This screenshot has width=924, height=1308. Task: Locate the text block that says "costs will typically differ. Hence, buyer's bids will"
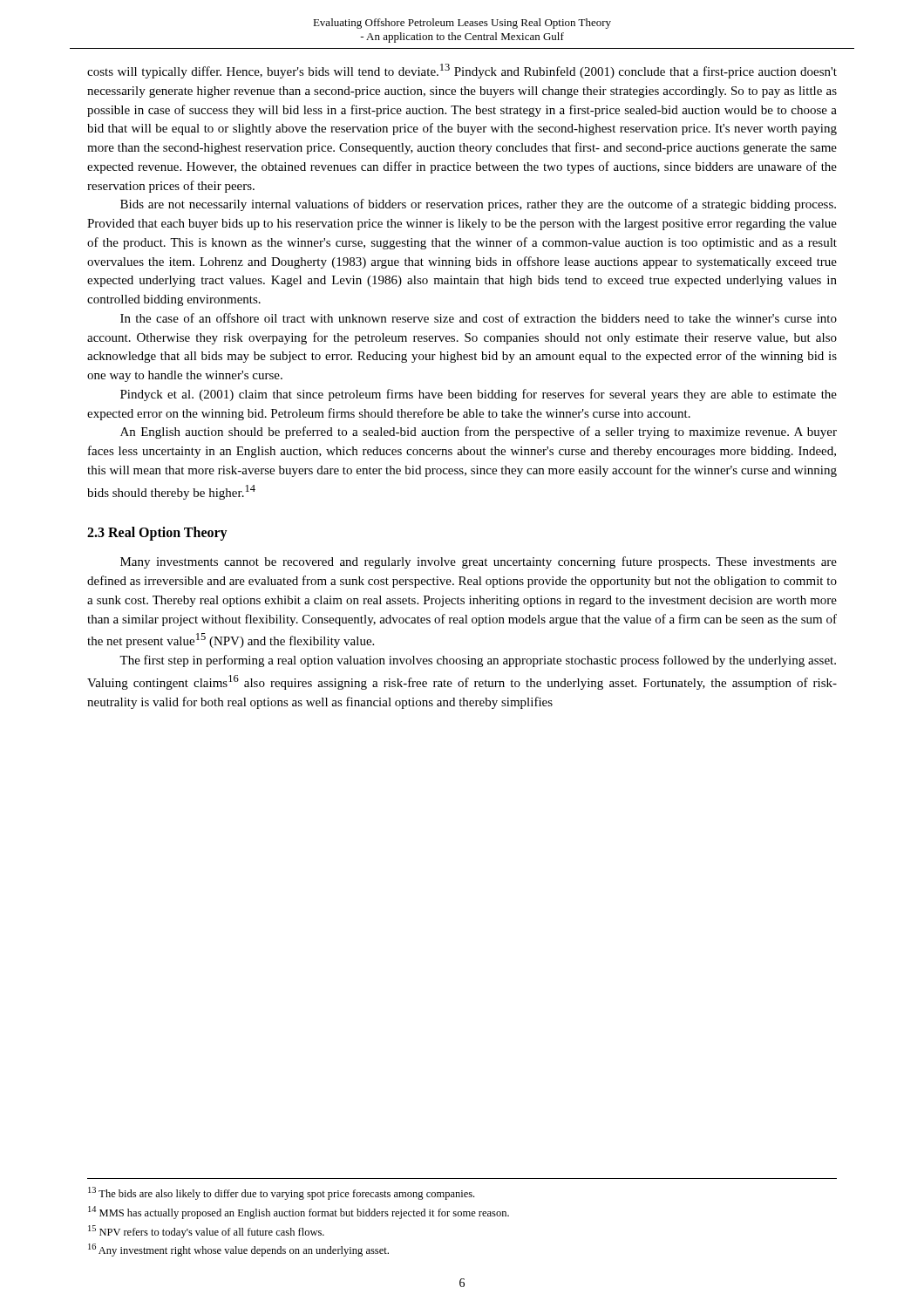pyautogui.click(x=462, y=127)
